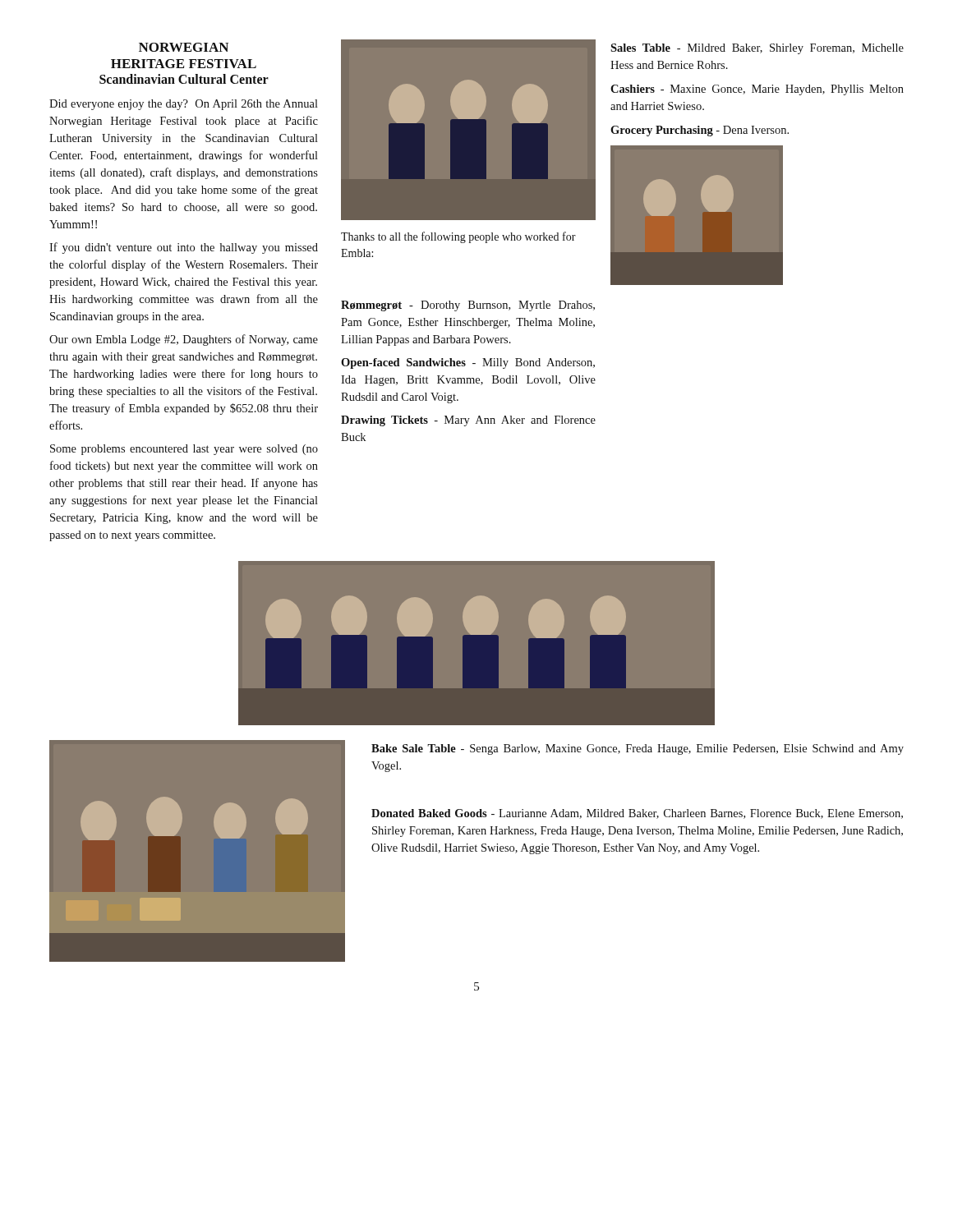Click on the text block that reads "Bake Sale Table"
Image resolution: width=953 pixels, height=1232 pixels.
coord(638,799)
